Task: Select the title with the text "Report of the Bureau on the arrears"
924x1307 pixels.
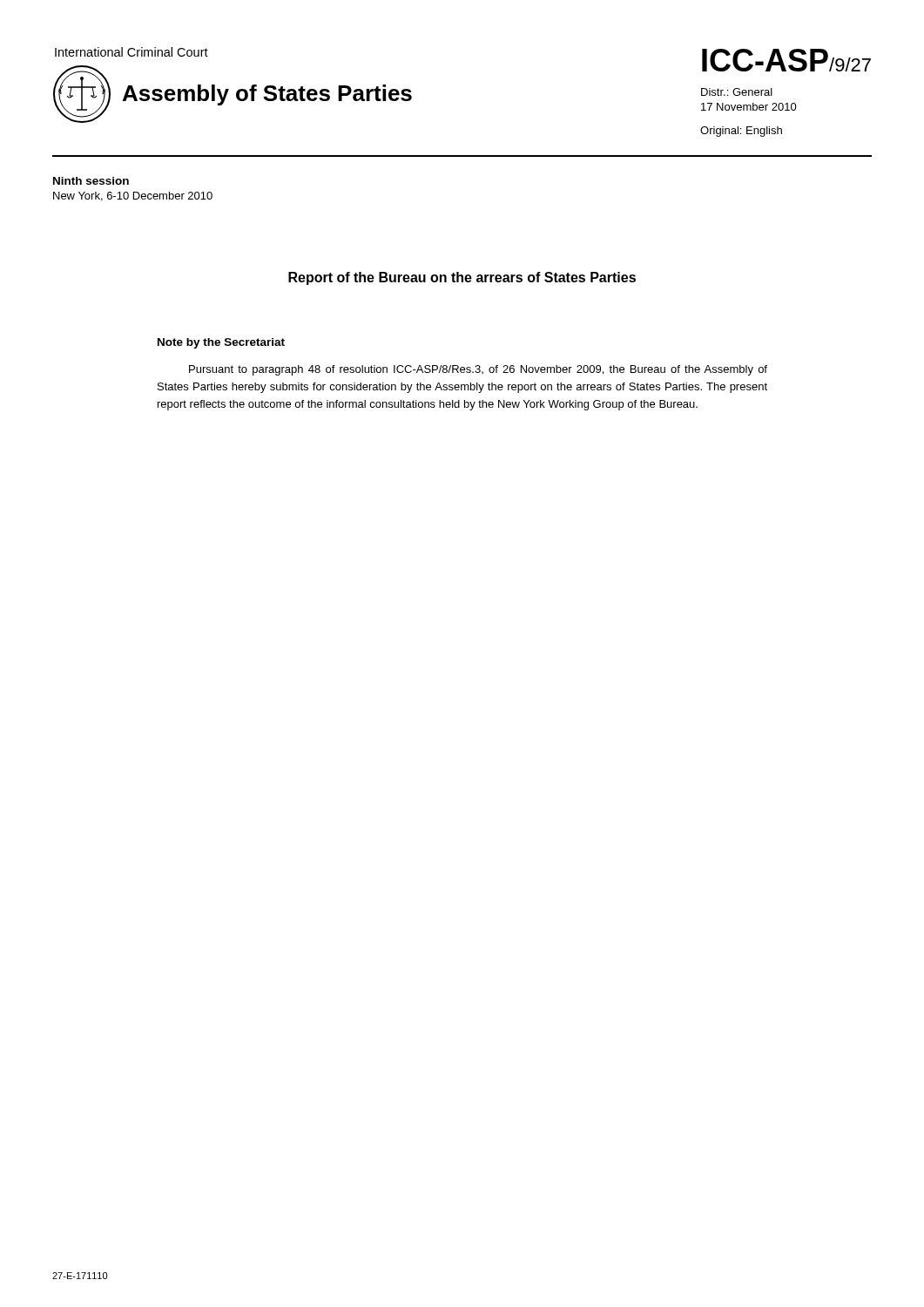Action: [462, 278]
